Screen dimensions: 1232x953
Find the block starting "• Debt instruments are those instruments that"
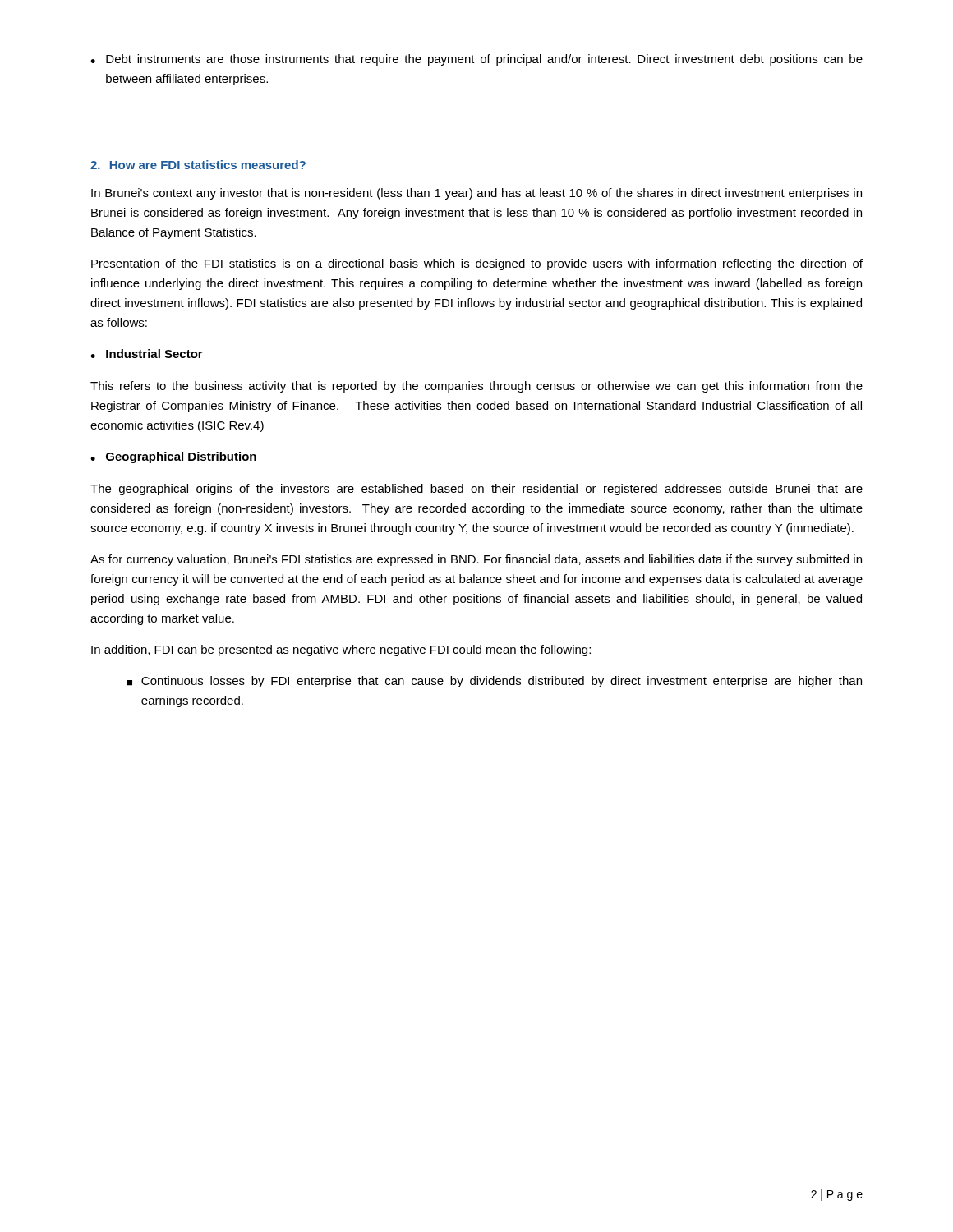(476, 69)
